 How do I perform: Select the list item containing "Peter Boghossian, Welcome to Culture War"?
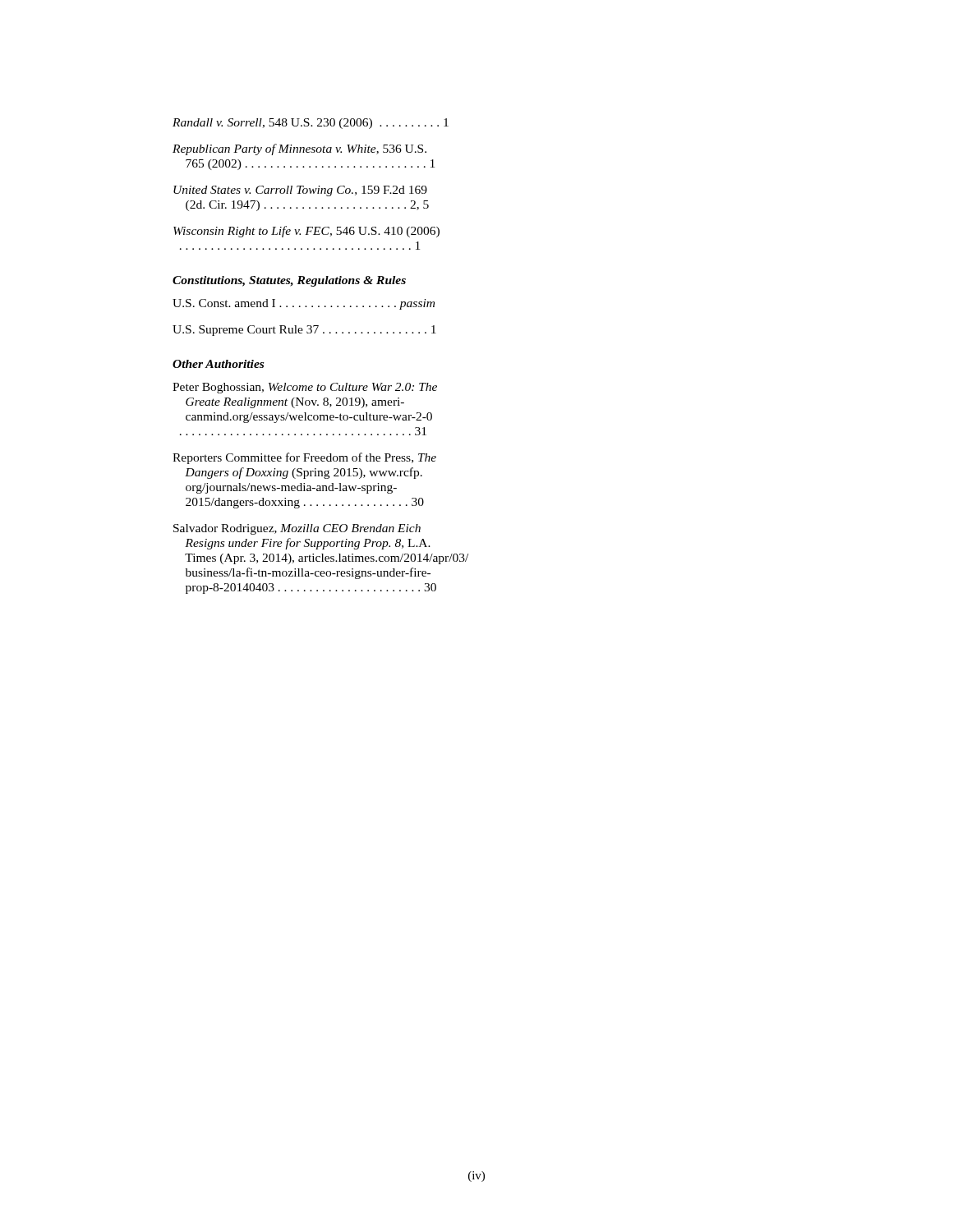click(305, 409)
